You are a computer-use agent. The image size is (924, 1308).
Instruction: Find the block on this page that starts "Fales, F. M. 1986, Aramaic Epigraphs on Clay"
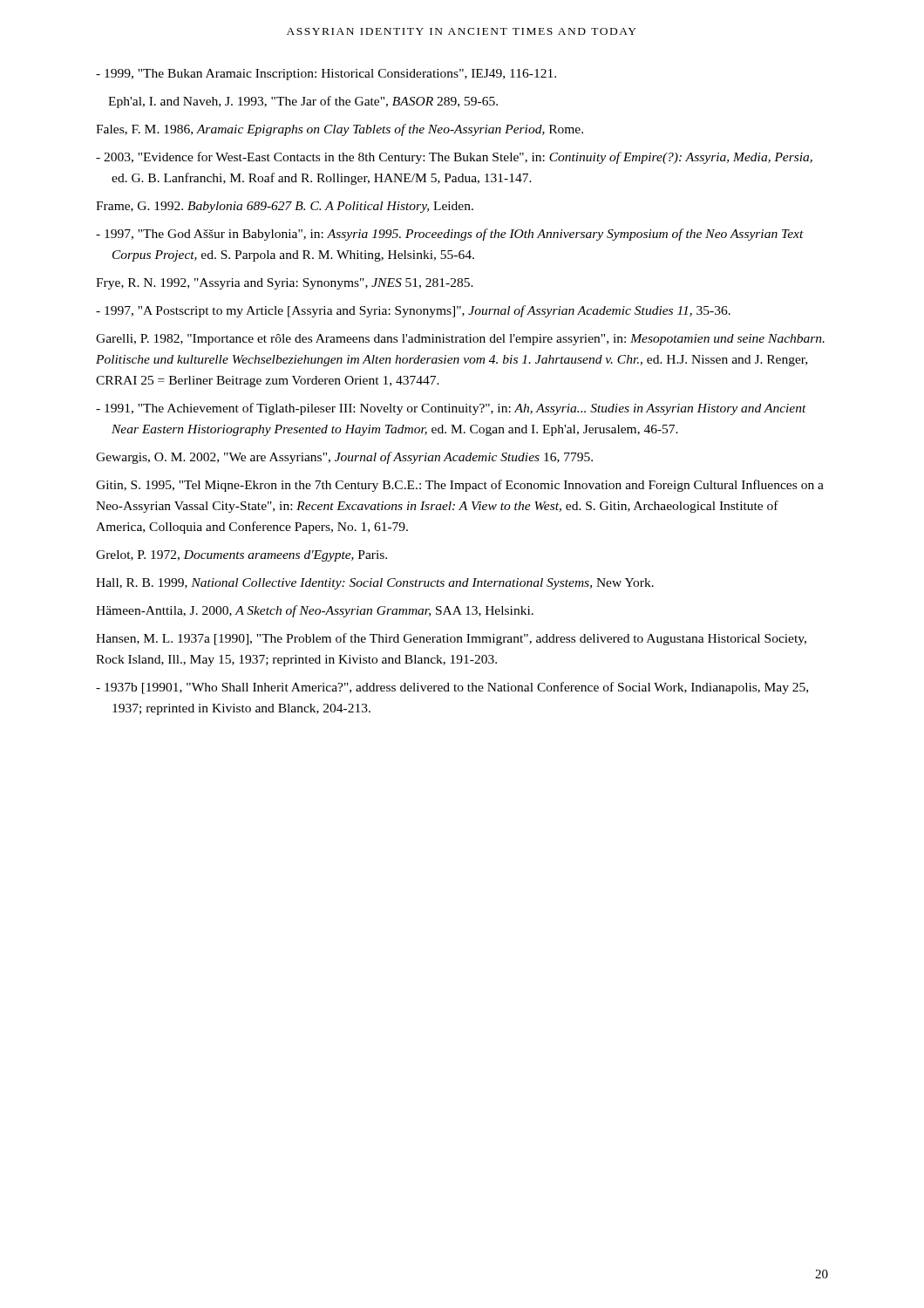point(340,129)
